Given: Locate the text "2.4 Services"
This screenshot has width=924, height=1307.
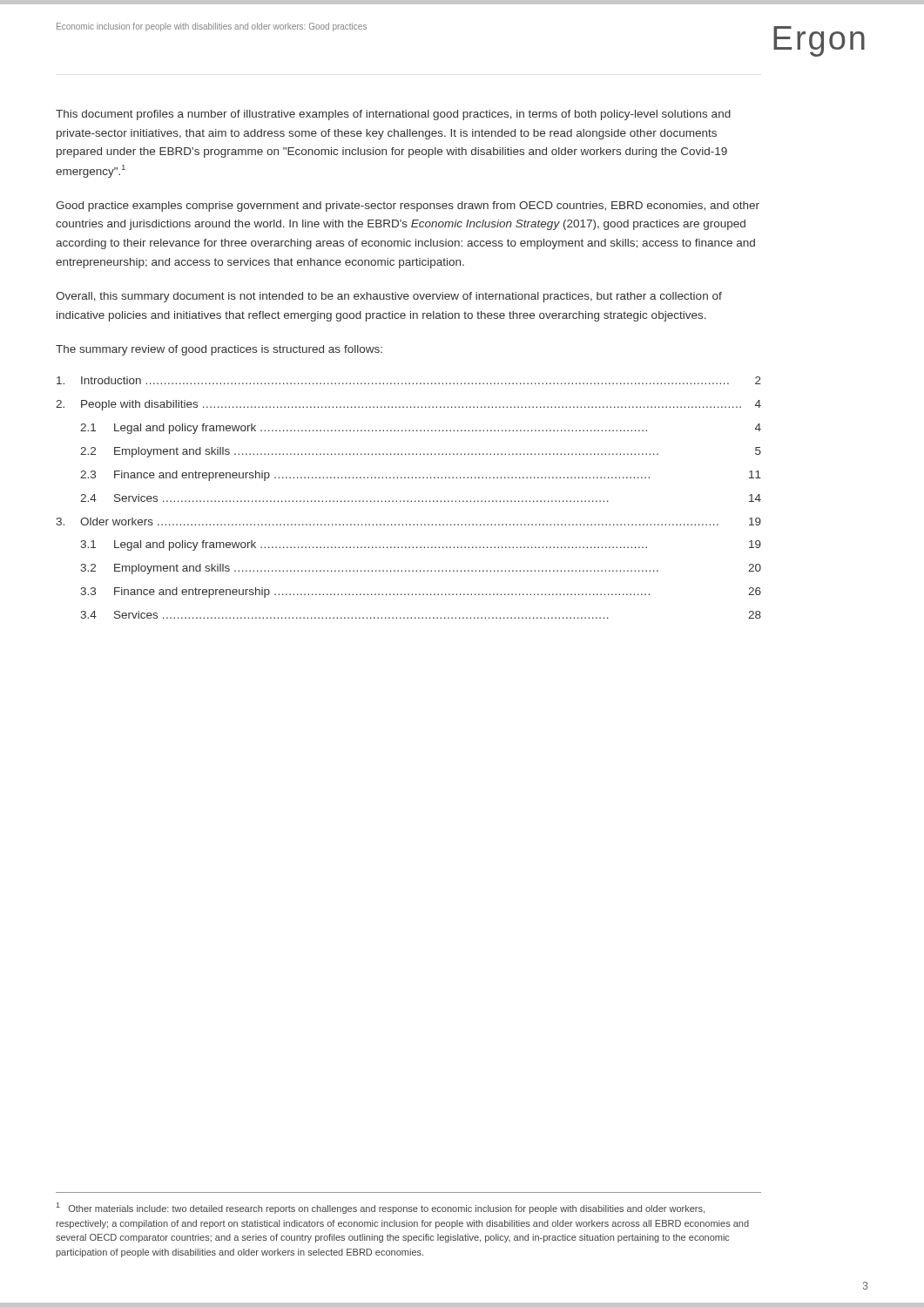Looking at the screenshot, I should pyautogui.click(x=421, y=498).
